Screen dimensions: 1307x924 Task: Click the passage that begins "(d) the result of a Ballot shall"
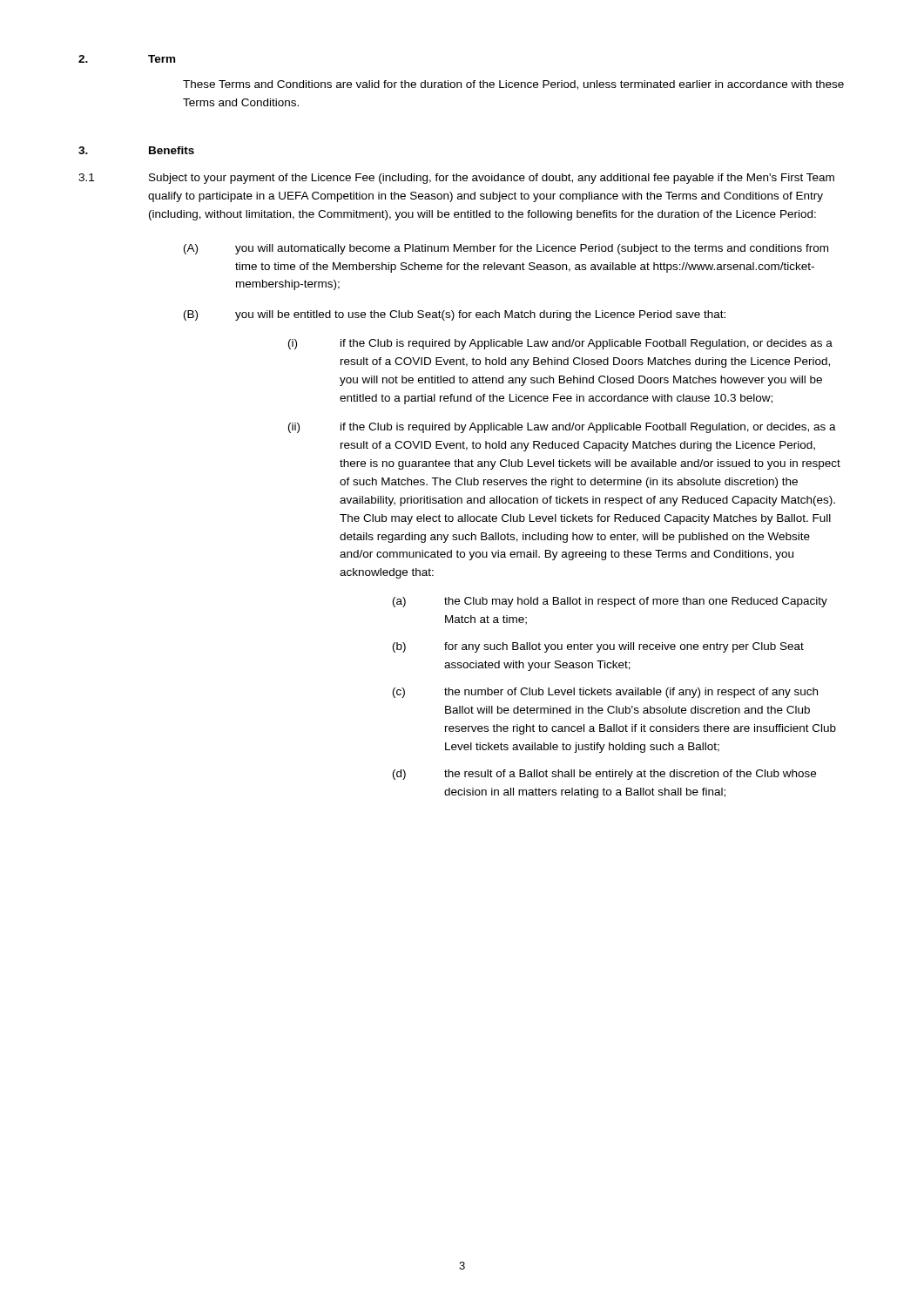[x=619, y=783]
